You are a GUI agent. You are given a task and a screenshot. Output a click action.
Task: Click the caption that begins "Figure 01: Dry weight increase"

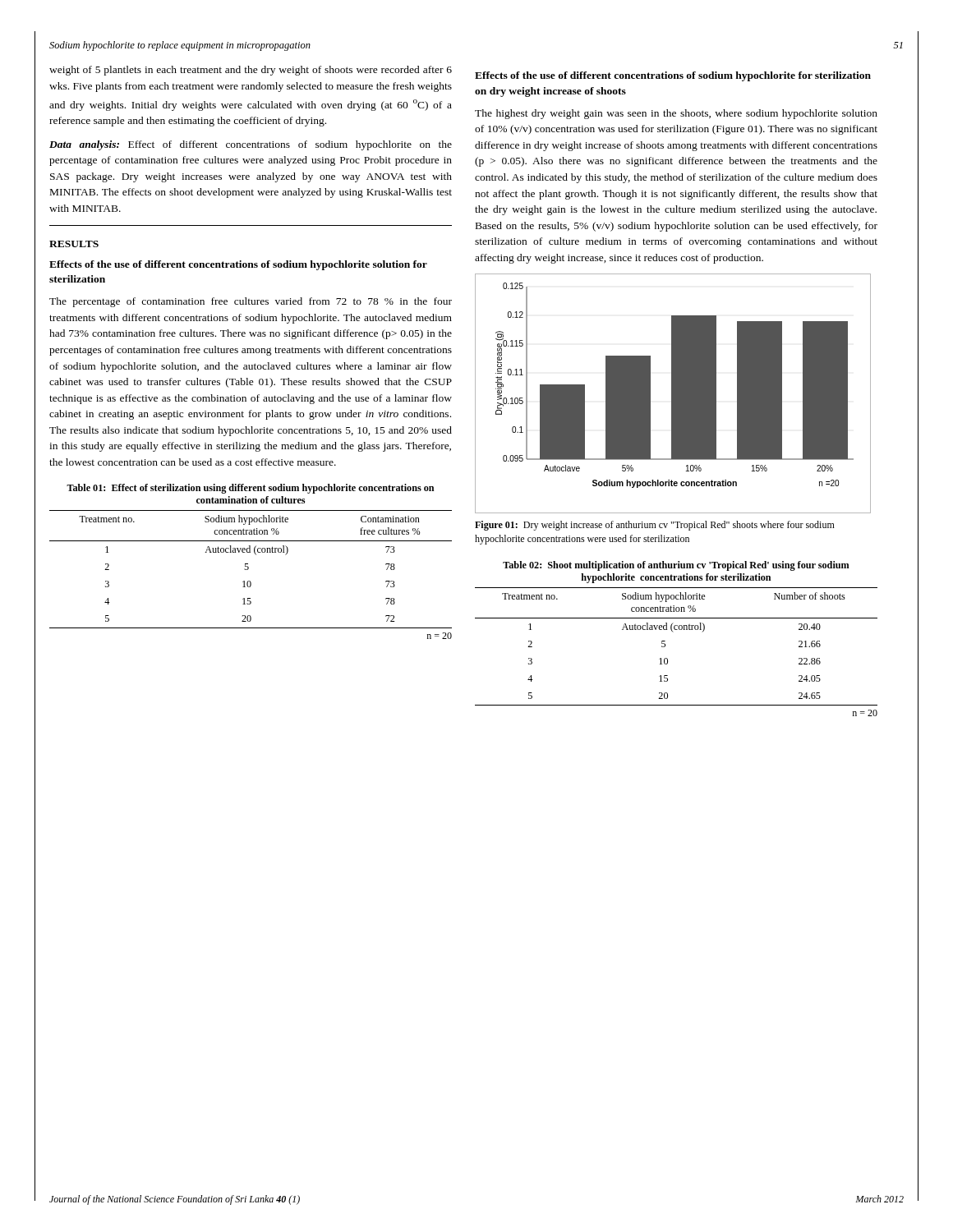tap(655, 532)
